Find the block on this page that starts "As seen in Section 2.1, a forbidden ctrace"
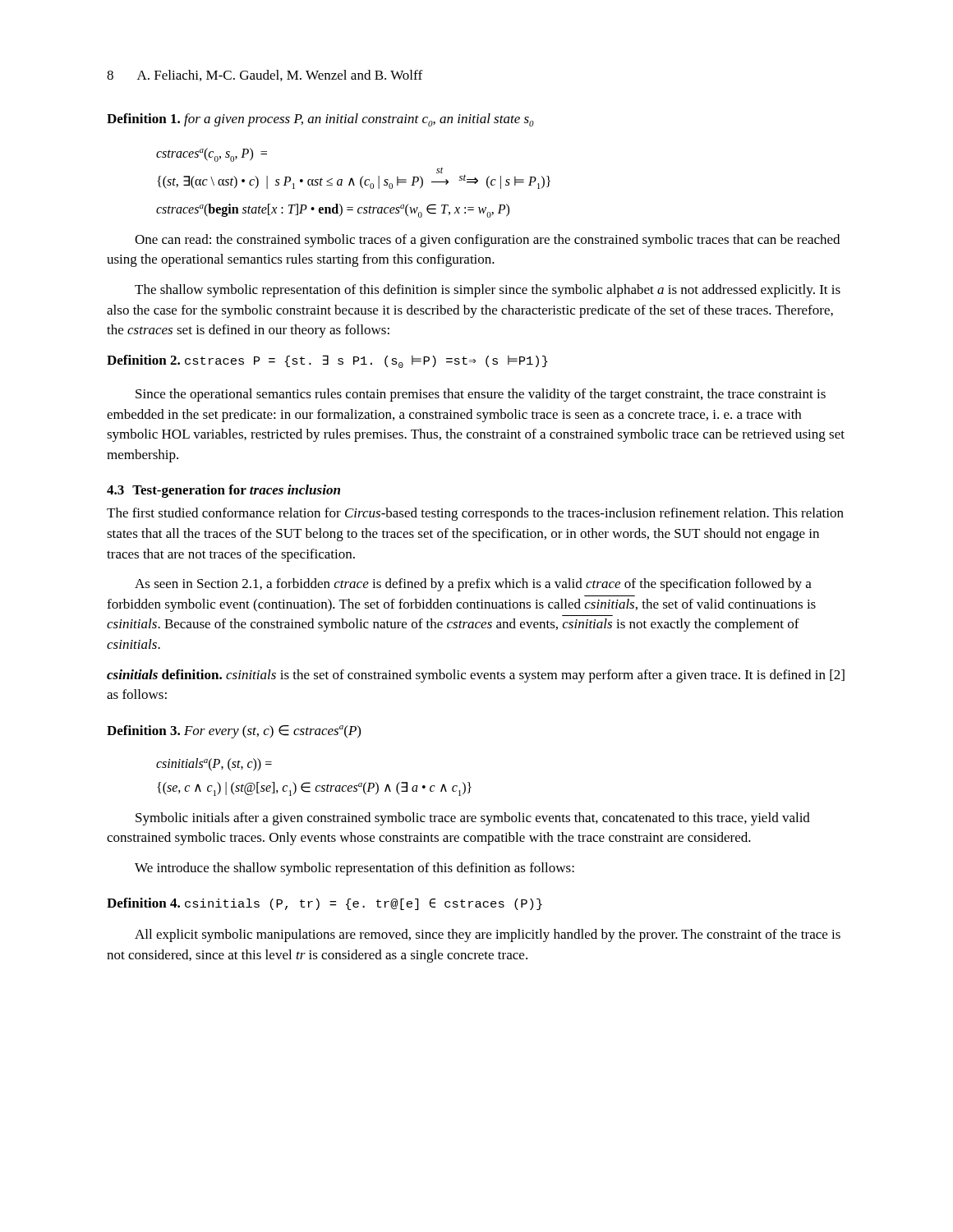This screenshot has width=953, height=1232. [x=461, y=614]
